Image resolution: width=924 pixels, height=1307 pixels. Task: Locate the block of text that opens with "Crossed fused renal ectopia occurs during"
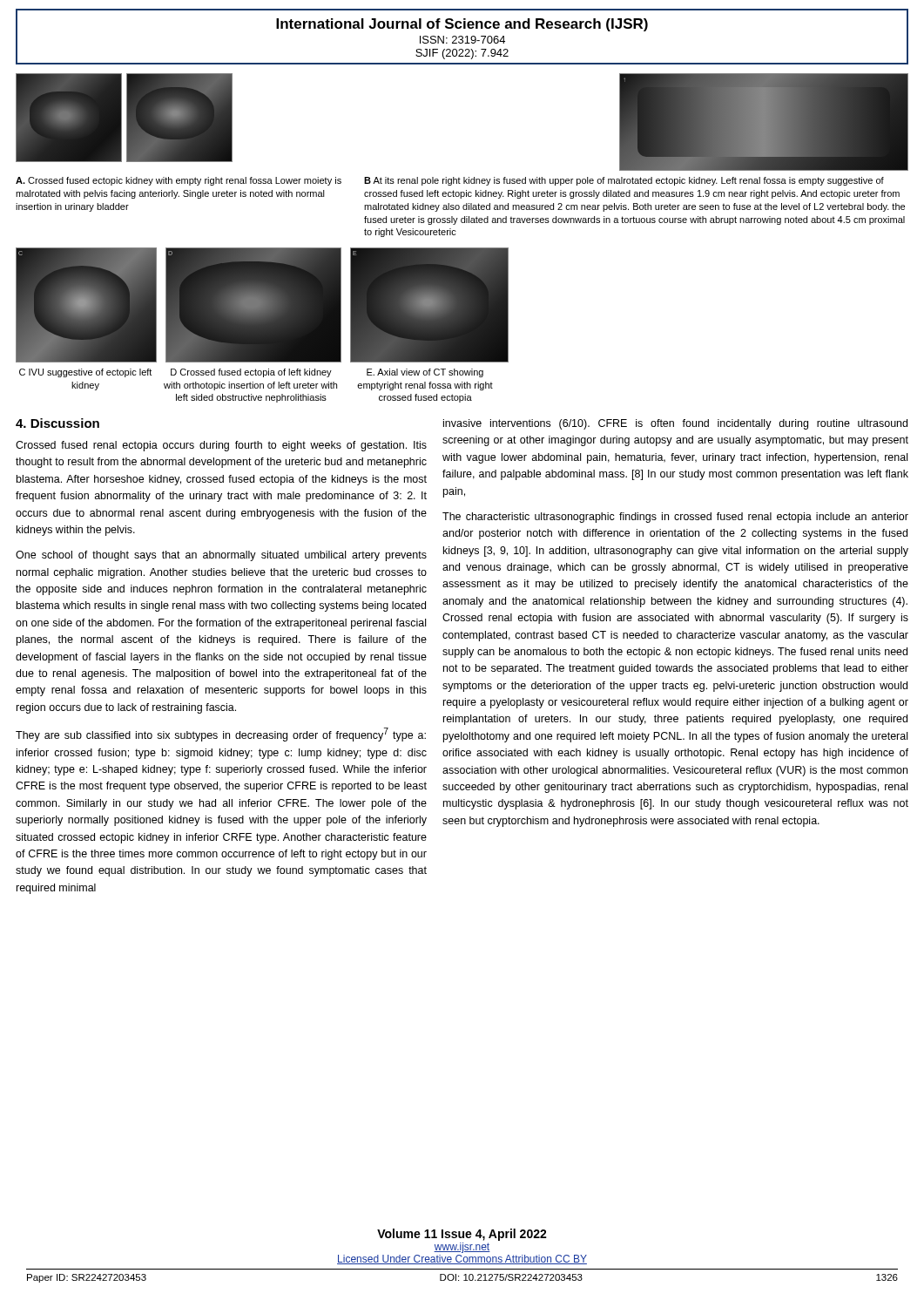(221, 488)
